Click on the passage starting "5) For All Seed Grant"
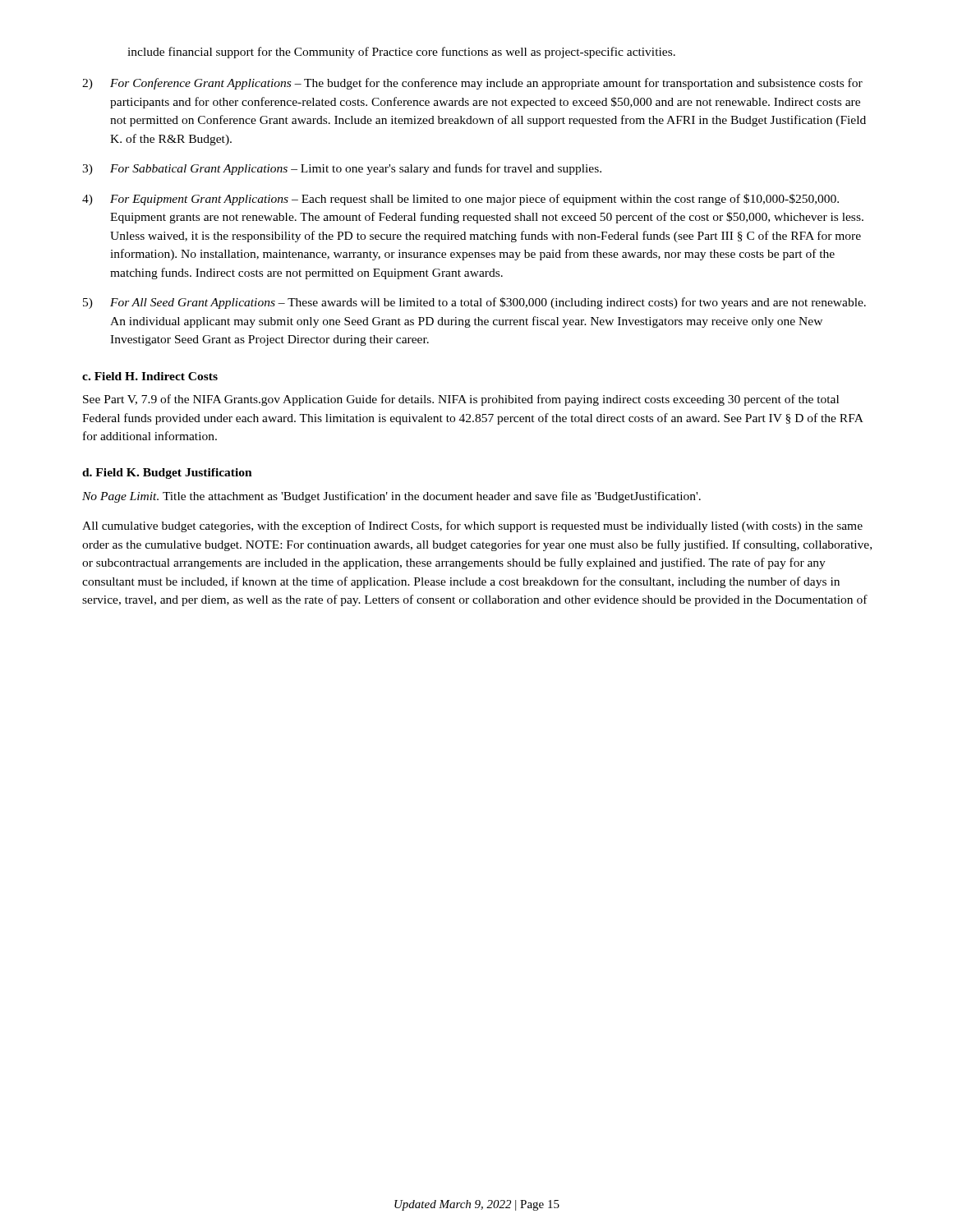The image size is (953, 1232). tap(481, 321)
